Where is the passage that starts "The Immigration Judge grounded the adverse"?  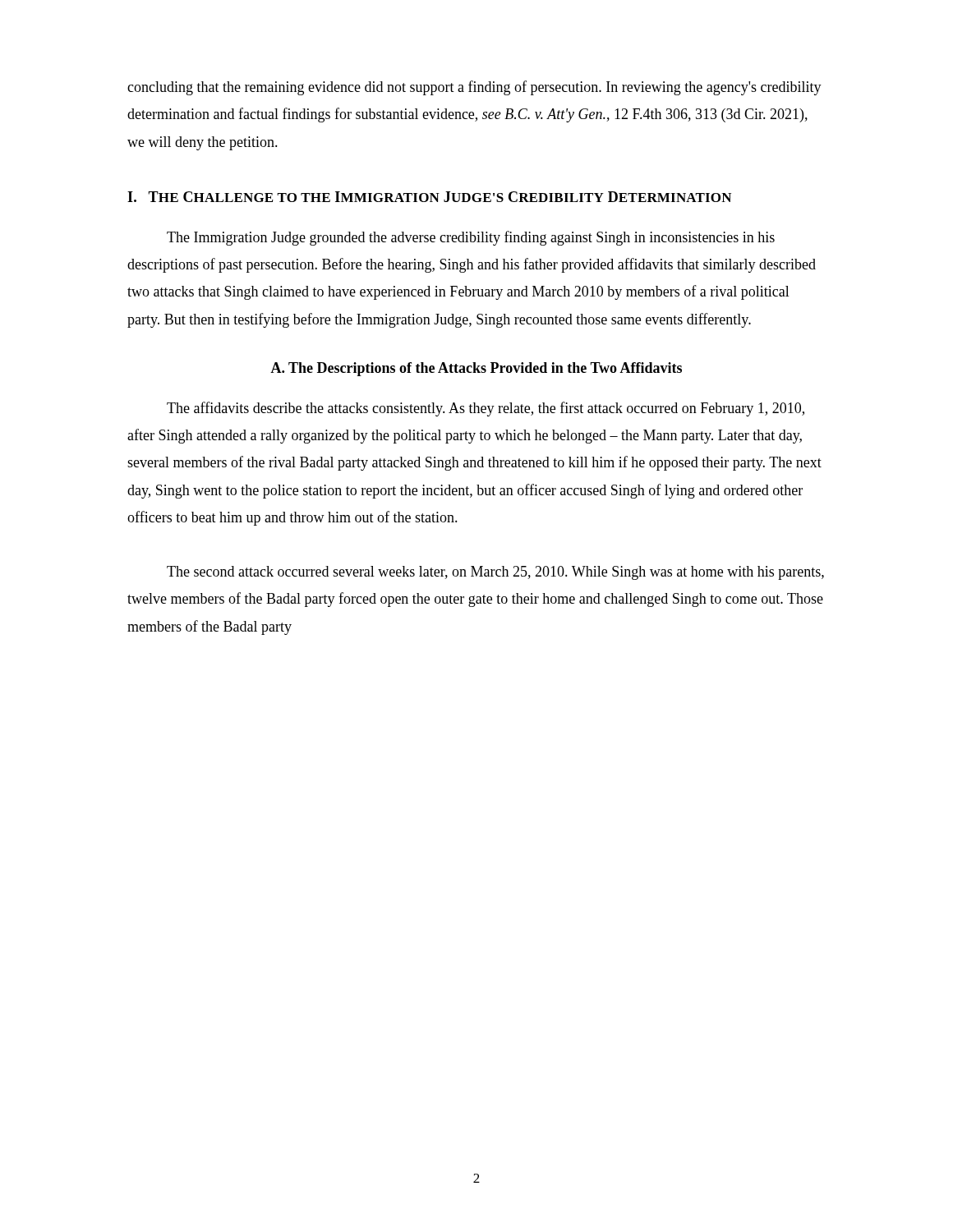click(476, 279)
